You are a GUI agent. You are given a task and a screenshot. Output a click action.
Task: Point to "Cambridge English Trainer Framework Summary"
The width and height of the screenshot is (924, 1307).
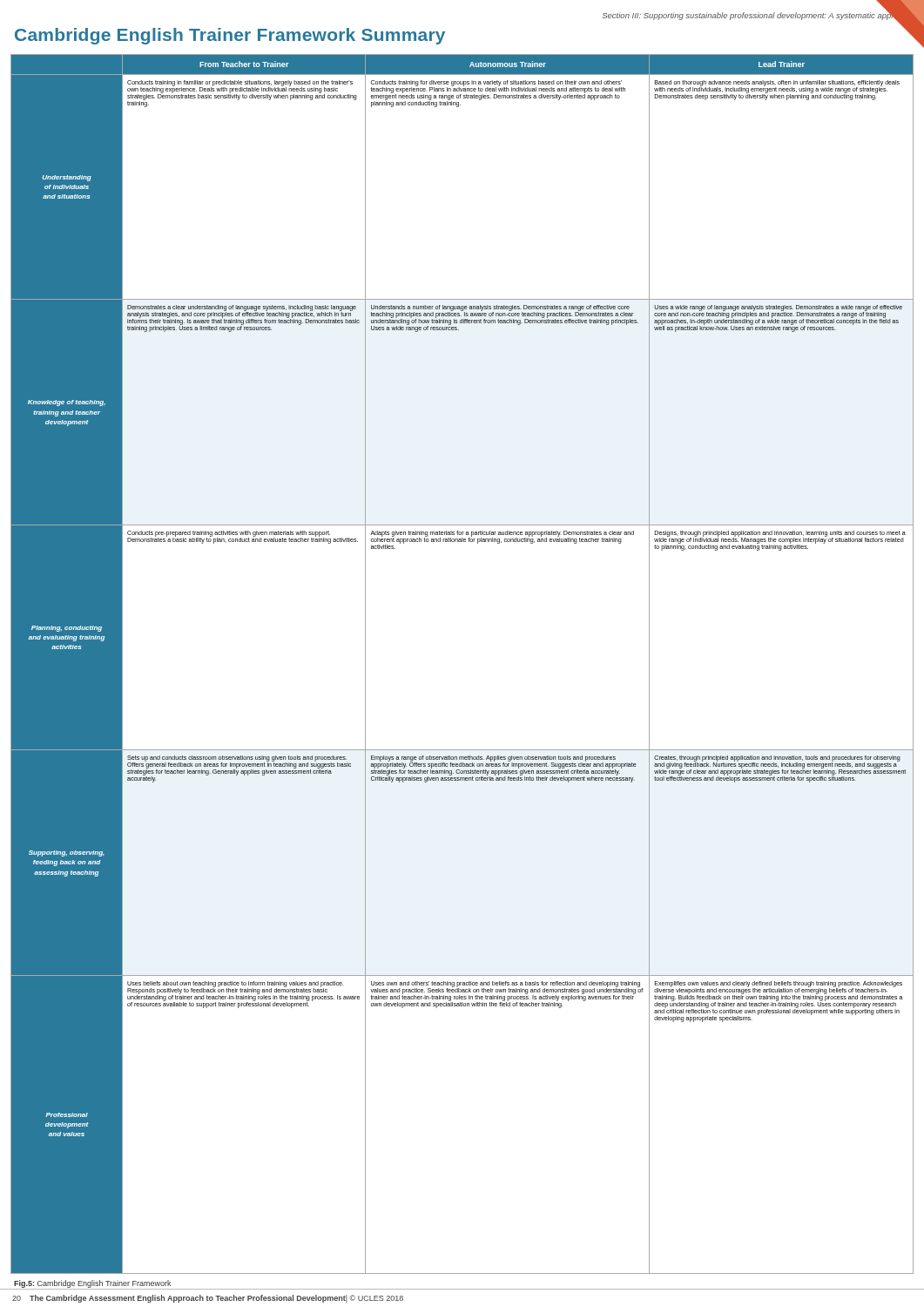coord(230,34)
